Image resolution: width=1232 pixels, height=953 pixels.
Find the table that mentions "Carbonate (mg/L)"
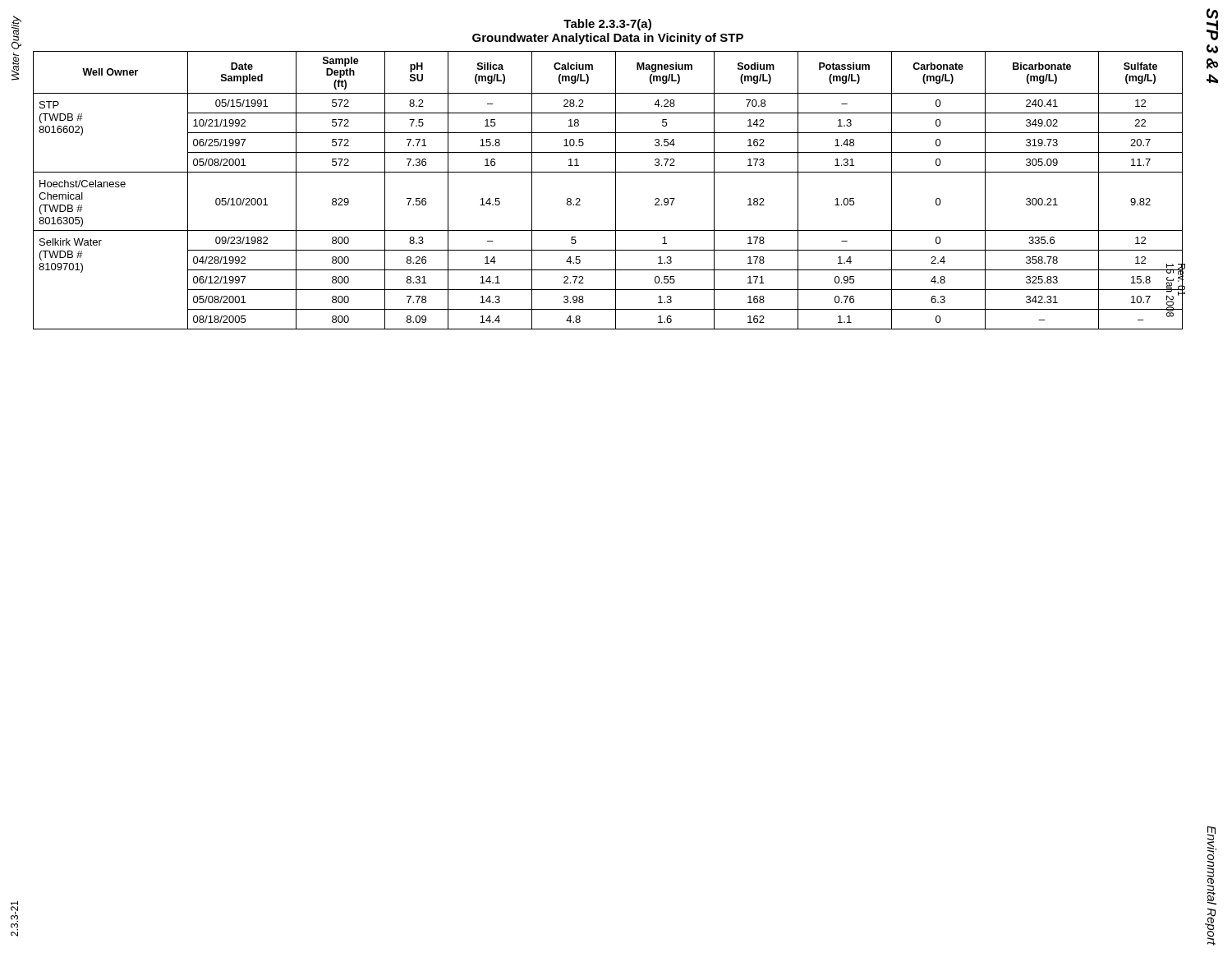tap(608, 190)
